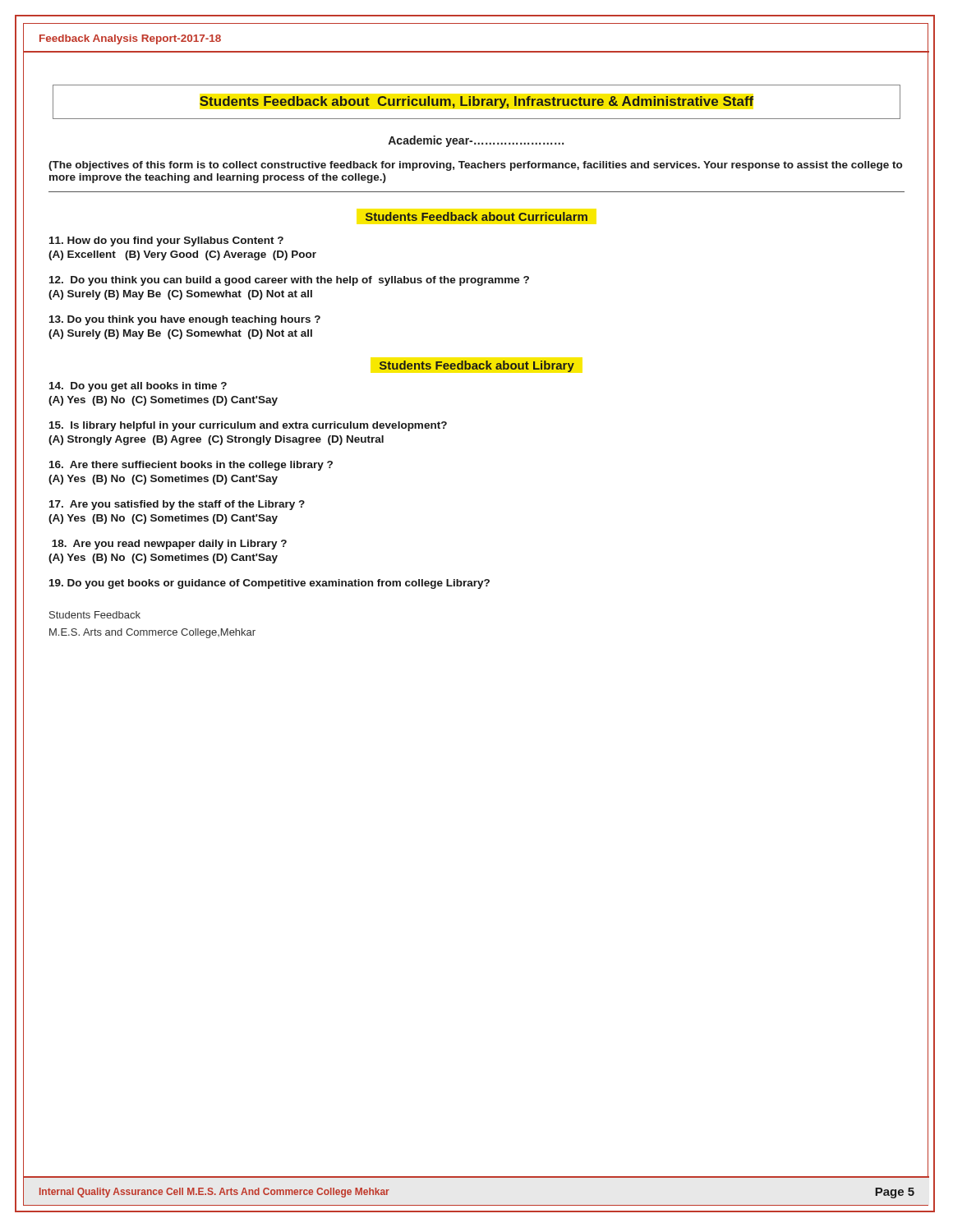
Task: Point to the element starting "17. Are you satisfied by the staff"
Action: [177, 505]
